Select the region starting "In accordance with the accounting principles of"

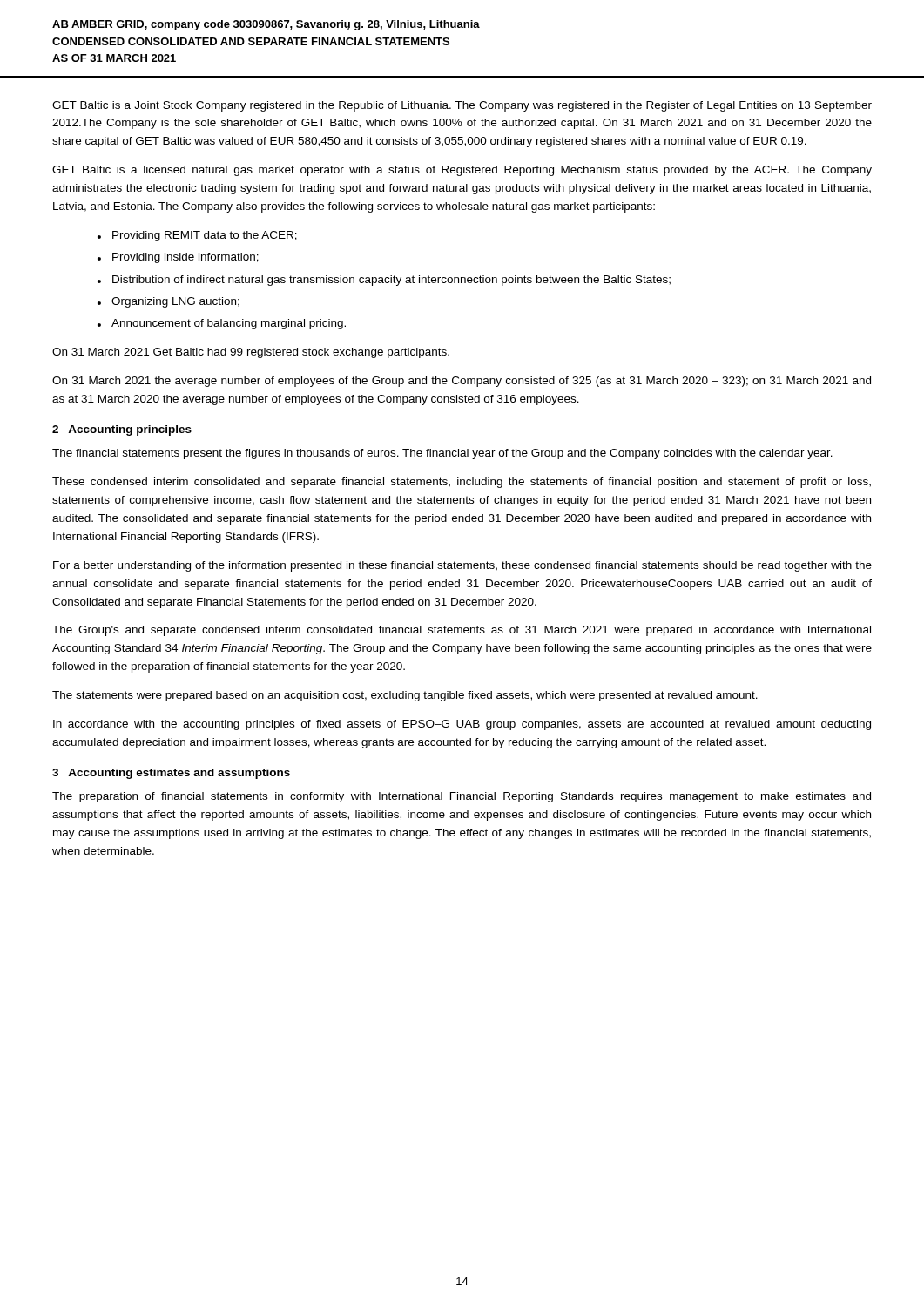point(462,733)
